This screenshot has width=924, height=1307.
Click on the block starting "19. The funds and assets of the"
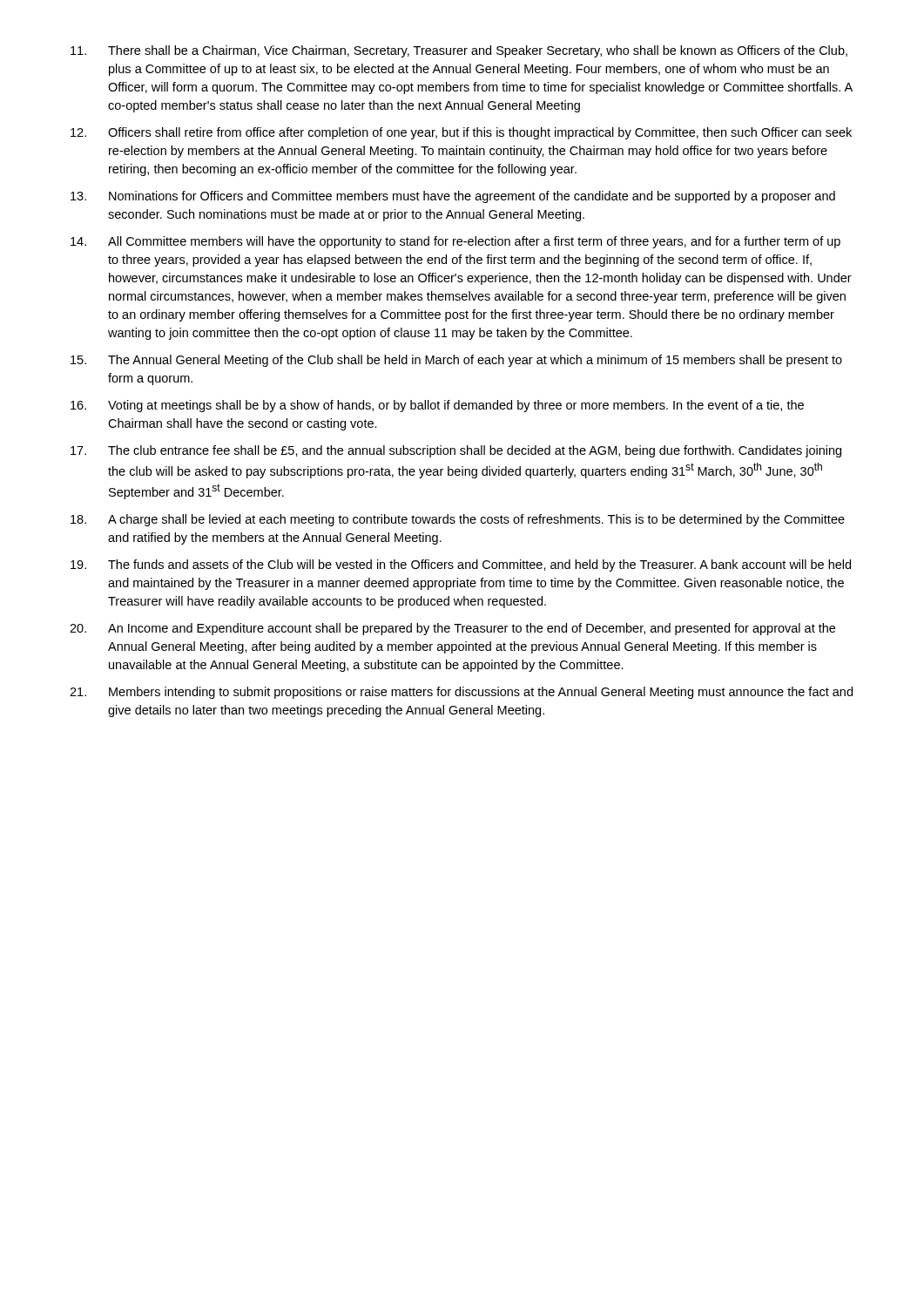click(x=462, y=583)
